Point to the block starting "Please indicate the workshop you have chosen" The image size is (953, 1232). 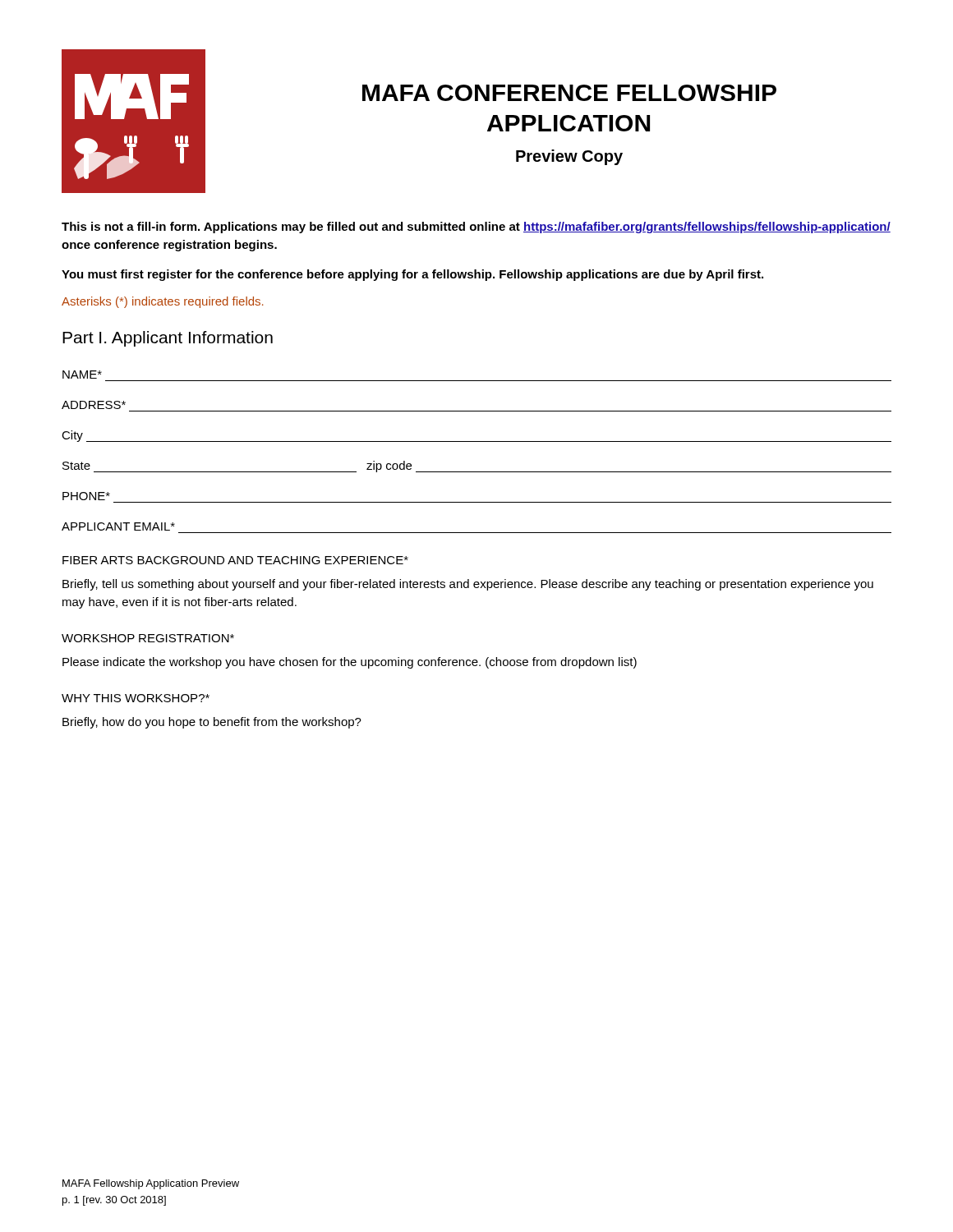click(349, 661)
